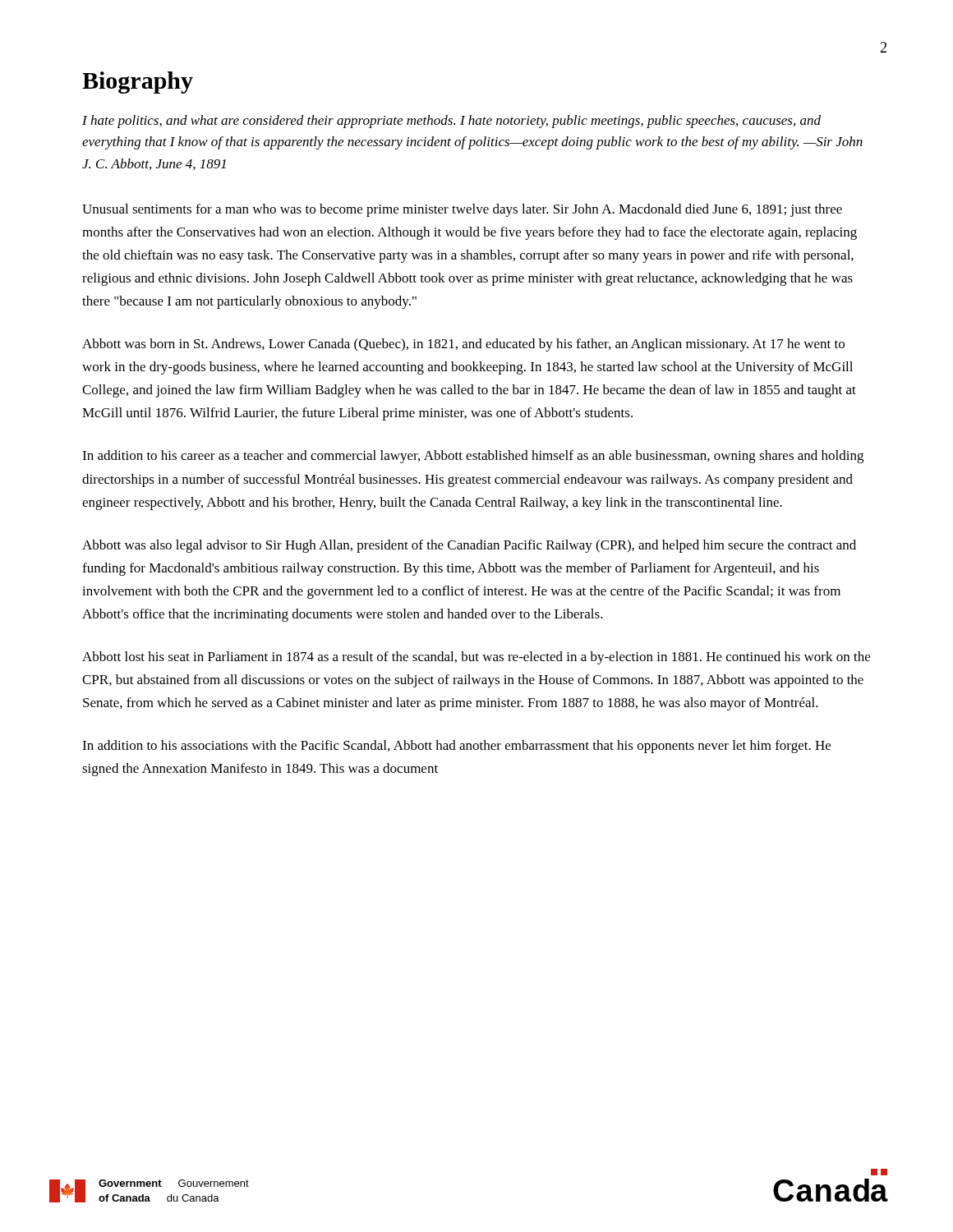Navigate to the region starting "Abbott was born in St. Andrews, Lower"
The height and width of the screenshot is (1232, 953).
coord(476,379)
